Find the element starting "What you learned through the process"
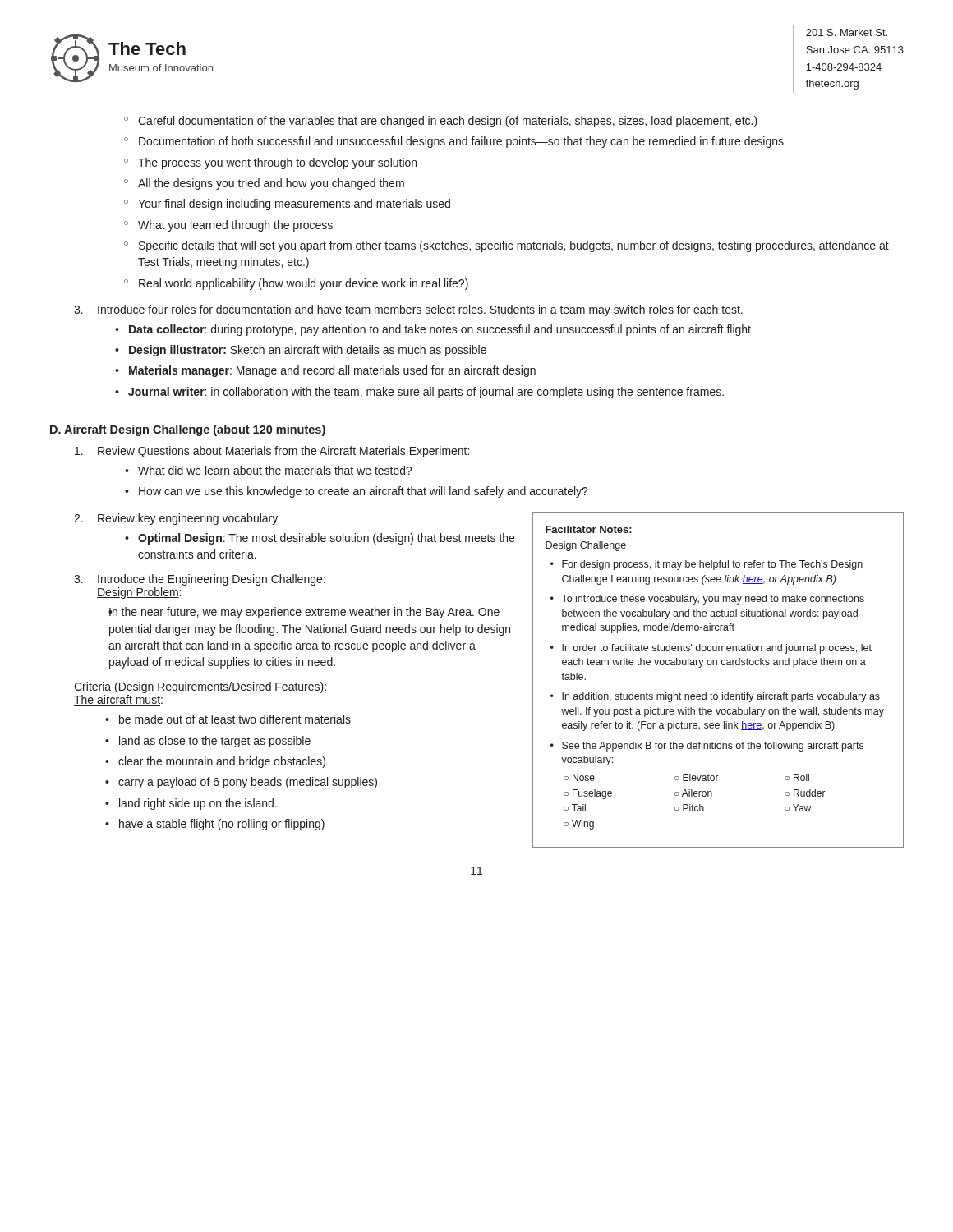 [x=228, y=226]
